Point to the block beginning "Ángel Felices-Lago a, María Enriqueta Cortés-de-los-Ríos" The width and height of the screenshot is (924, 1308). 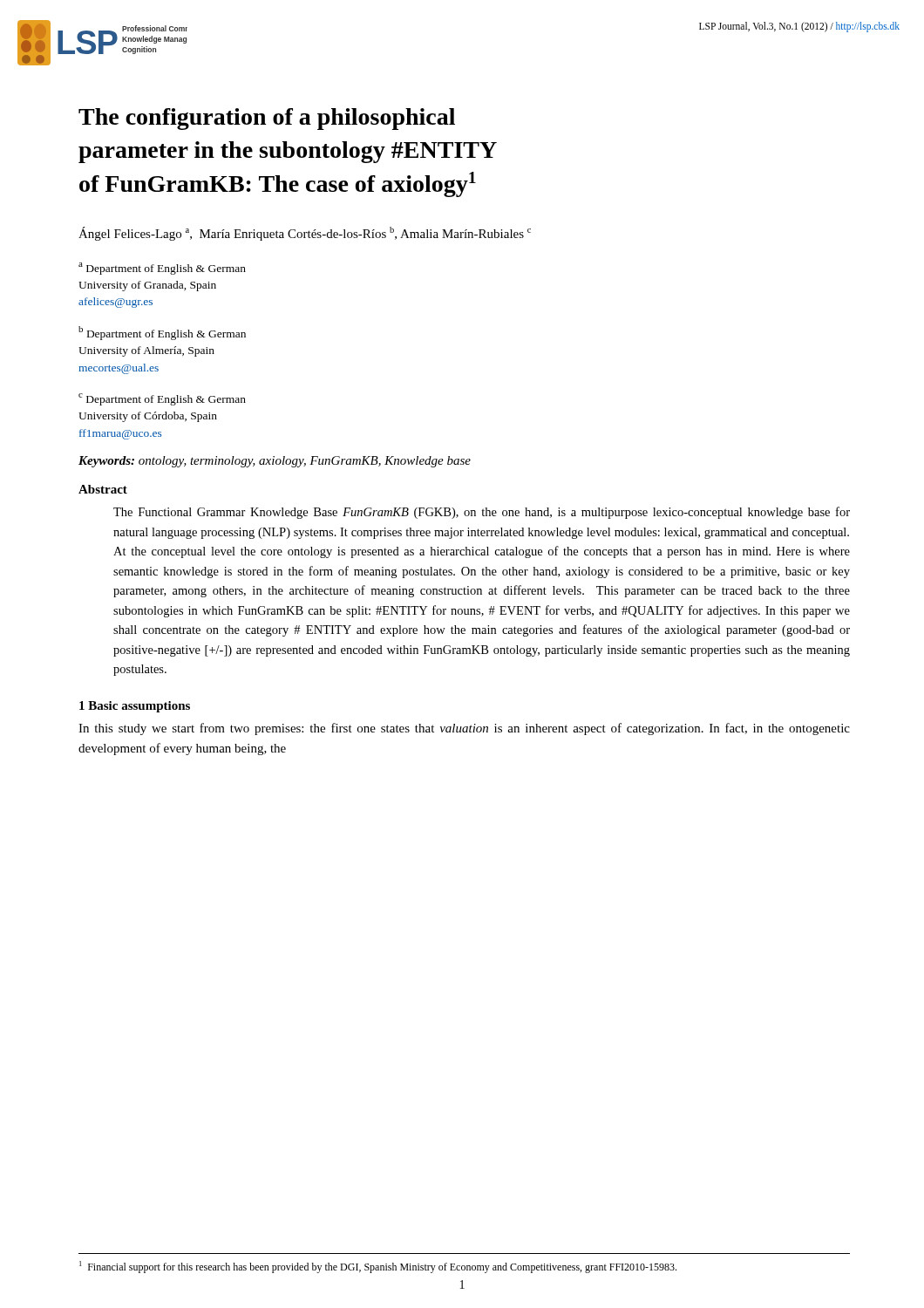tap(305, 233)
